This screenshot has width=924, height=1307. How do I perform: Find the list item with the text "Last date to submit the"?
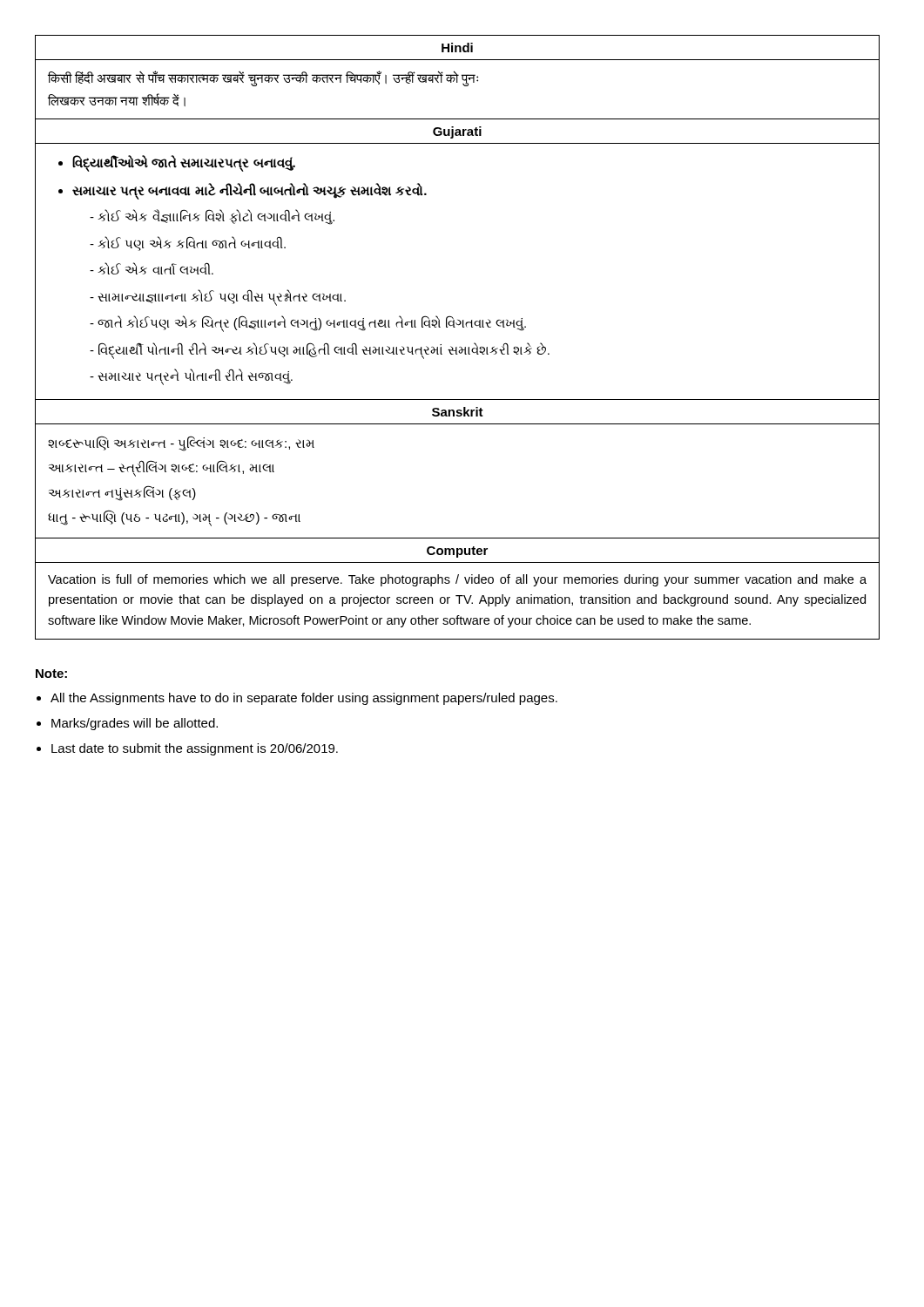point(195,748)
